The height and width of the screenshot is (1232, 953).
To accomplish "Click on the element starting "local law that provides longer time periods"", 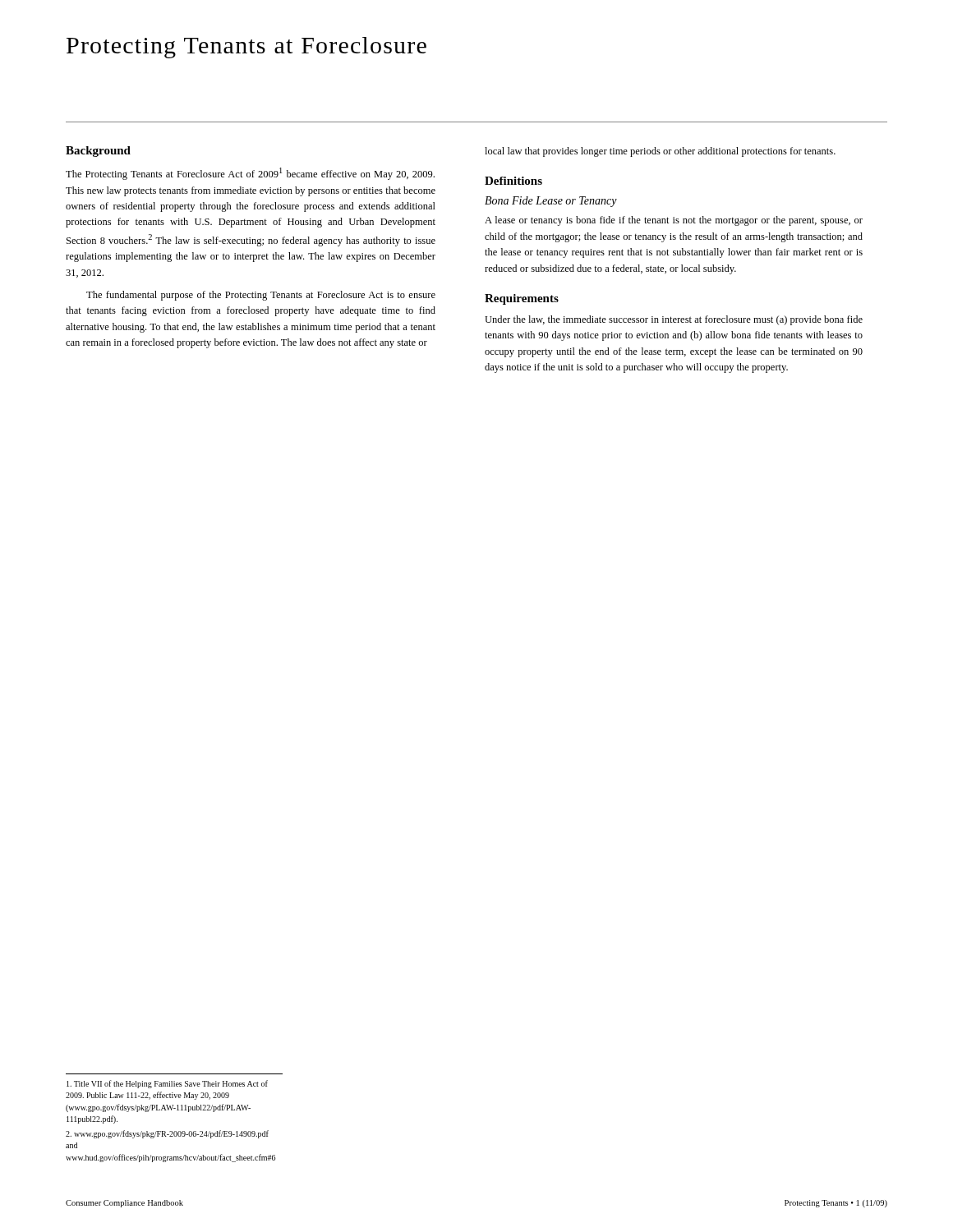I will [674, 152].
